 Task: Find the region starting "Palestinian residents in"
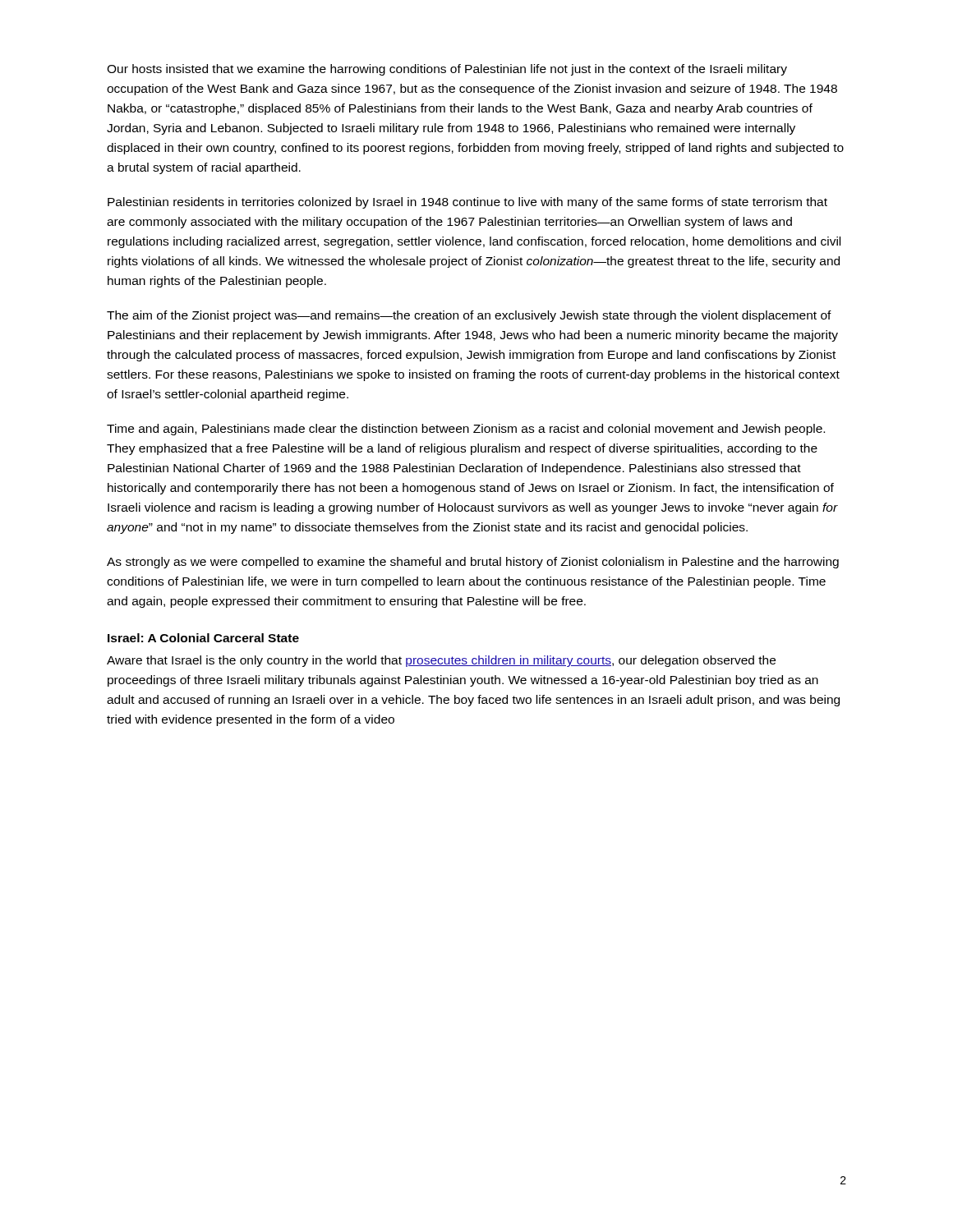[x=474, y=241]
